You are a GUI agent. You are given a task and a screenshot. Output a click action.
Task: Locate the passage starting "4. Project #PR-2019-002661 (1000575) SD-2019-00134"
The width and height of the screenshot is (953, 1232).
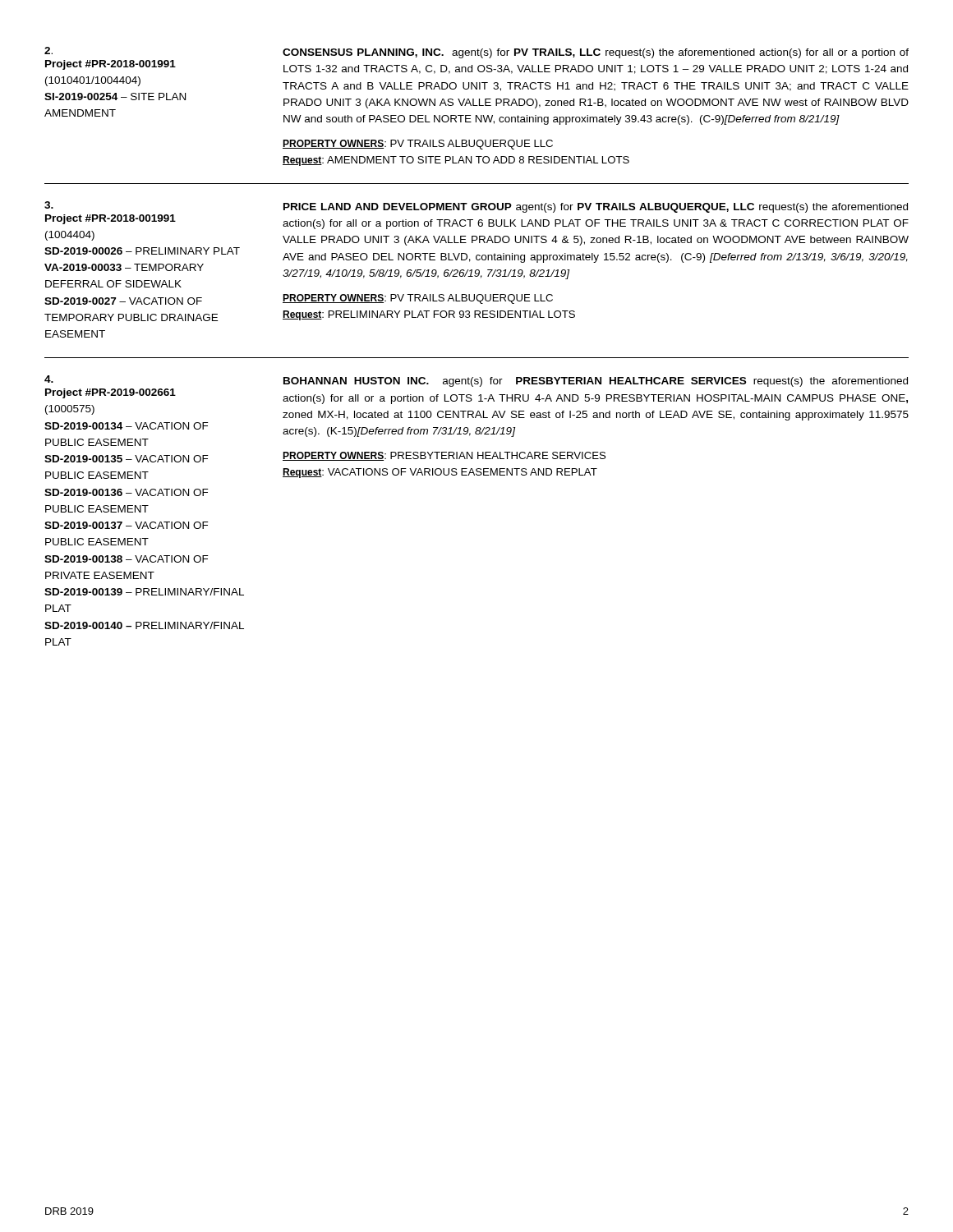point(476,381)
